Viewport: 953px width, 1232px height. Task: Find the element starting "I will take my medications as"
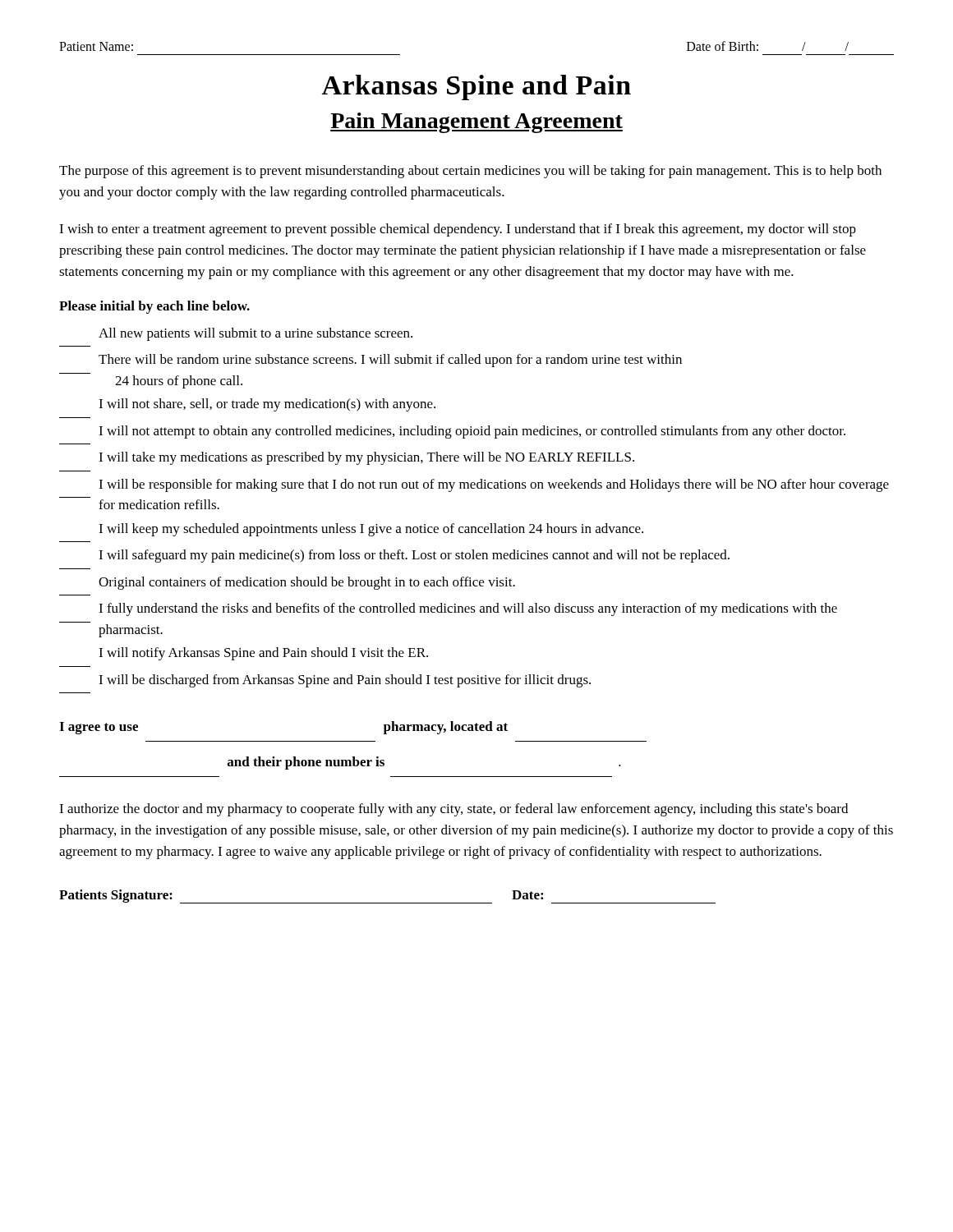[x=476, y=459]
